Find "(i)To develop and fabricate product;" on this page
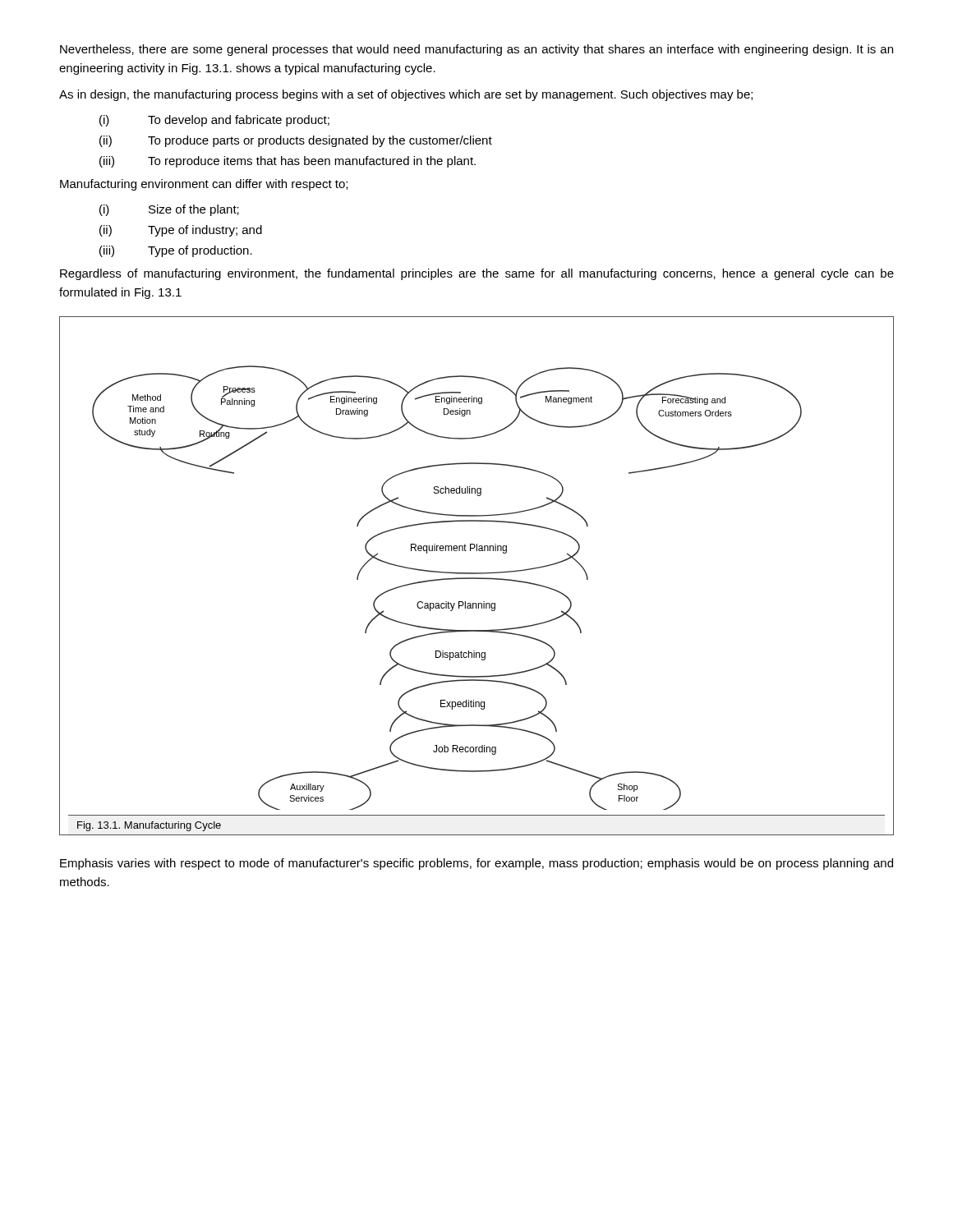 (x=214, y=119)
